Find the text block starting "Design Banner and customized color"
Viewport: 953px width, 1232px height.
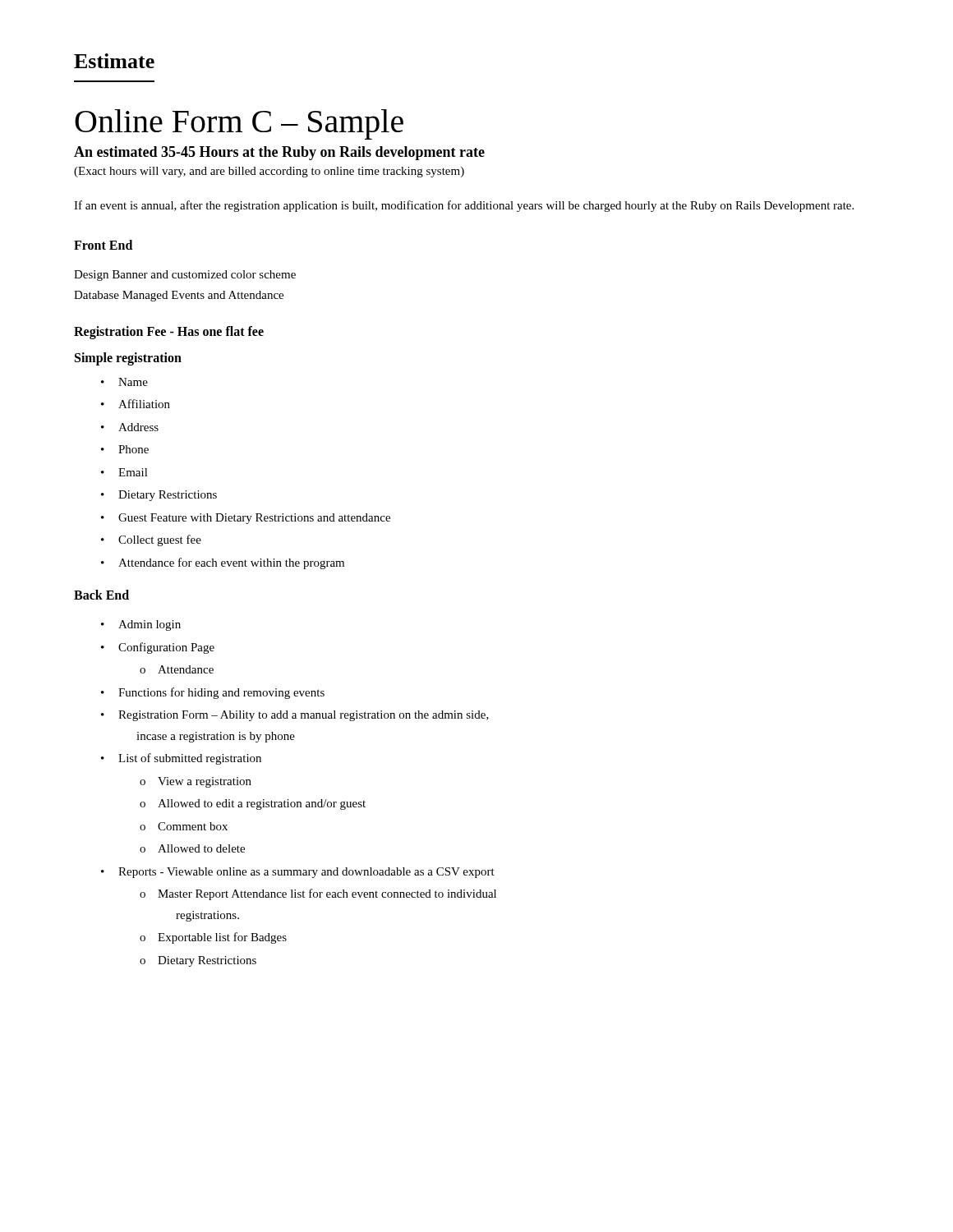(x=185, y=276)
